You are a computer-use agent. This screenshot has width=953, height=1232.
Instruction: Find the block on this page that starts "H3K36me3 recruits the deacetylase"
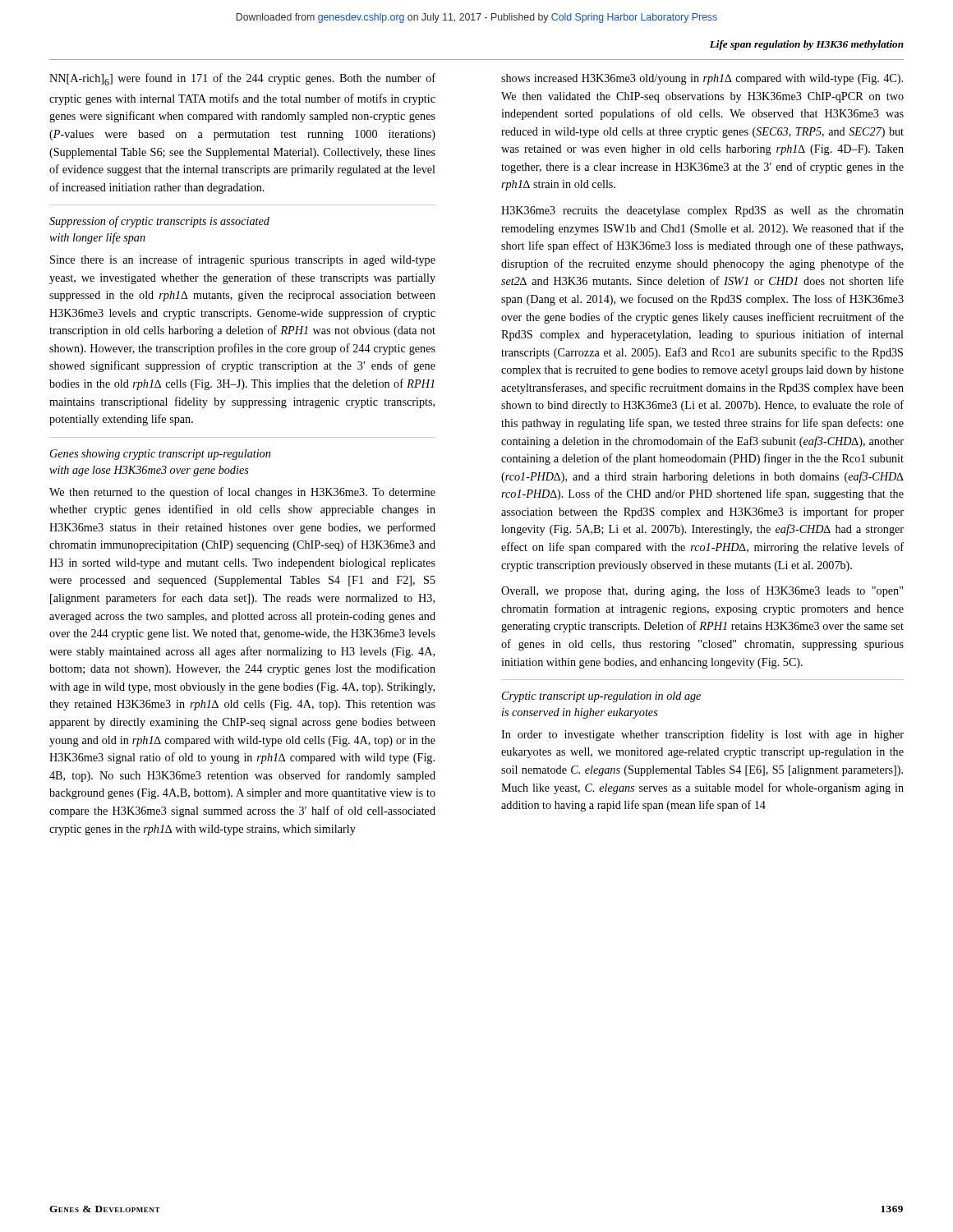[x=702, y=388]
